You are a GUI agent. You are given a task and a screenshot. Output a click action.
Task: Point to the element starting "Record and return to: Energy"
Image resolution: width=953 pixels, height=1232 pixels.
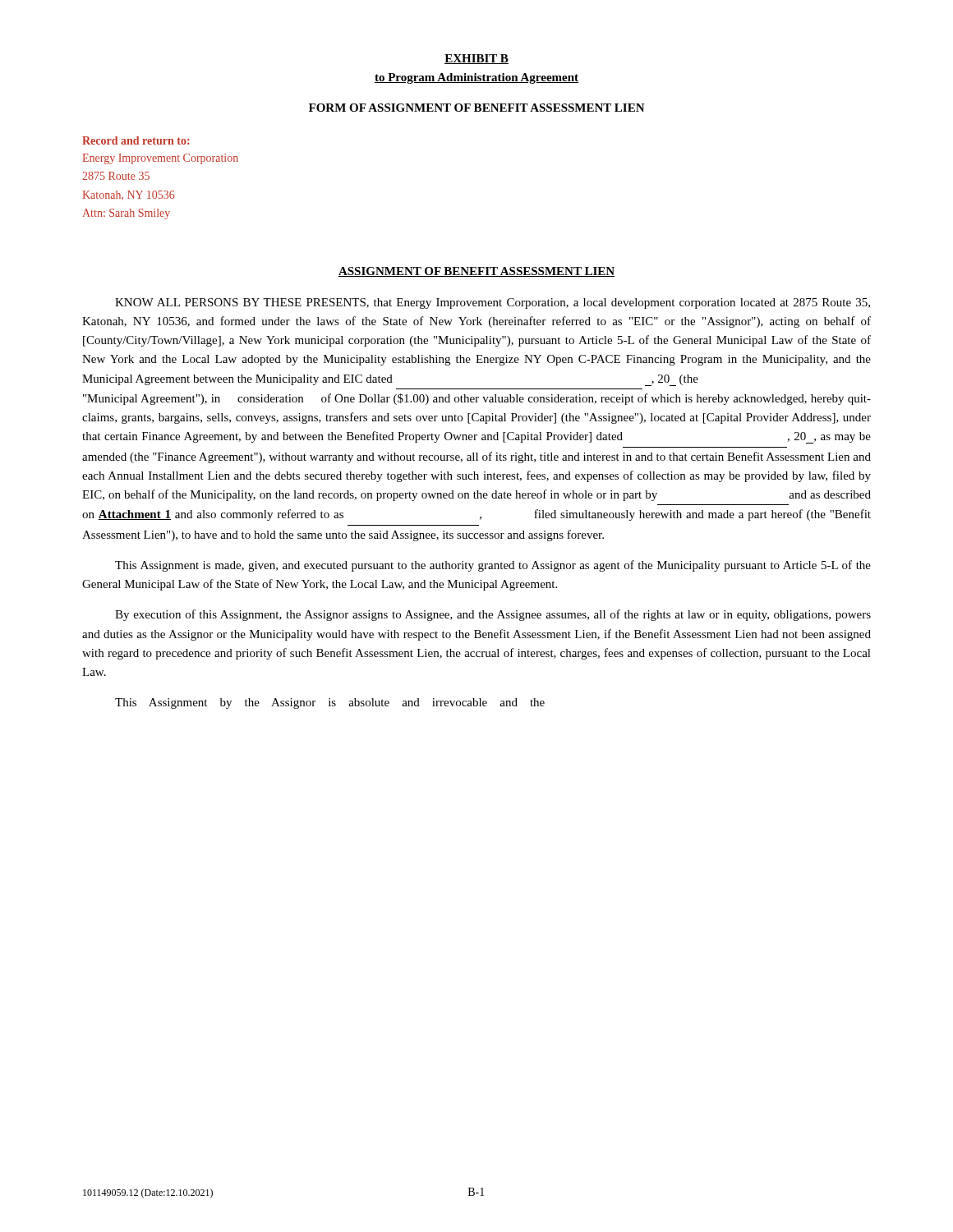pos(136,140)
